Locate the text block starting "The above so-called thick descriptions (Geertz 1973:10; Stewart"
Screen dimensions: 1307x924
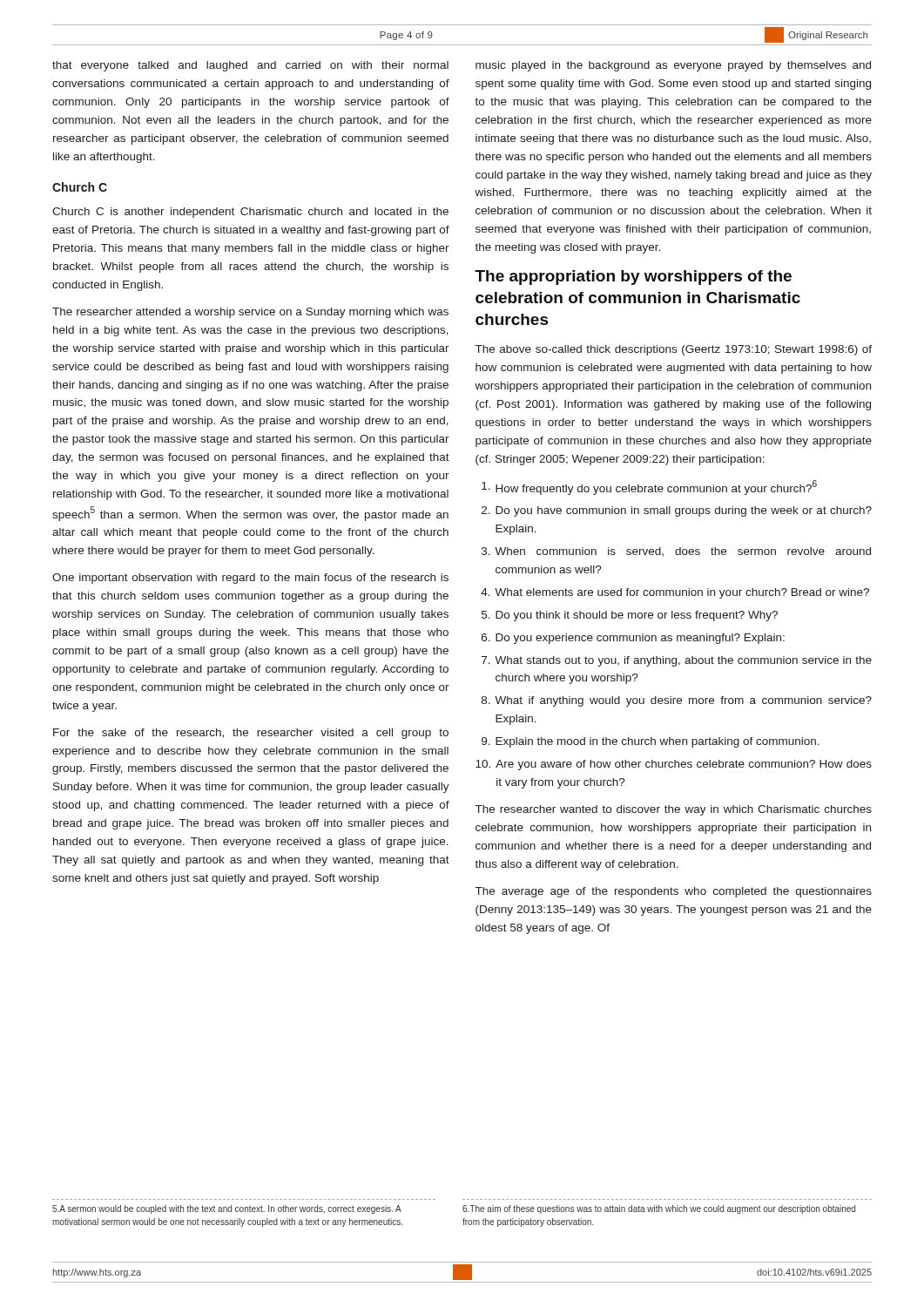click(673, 405)
